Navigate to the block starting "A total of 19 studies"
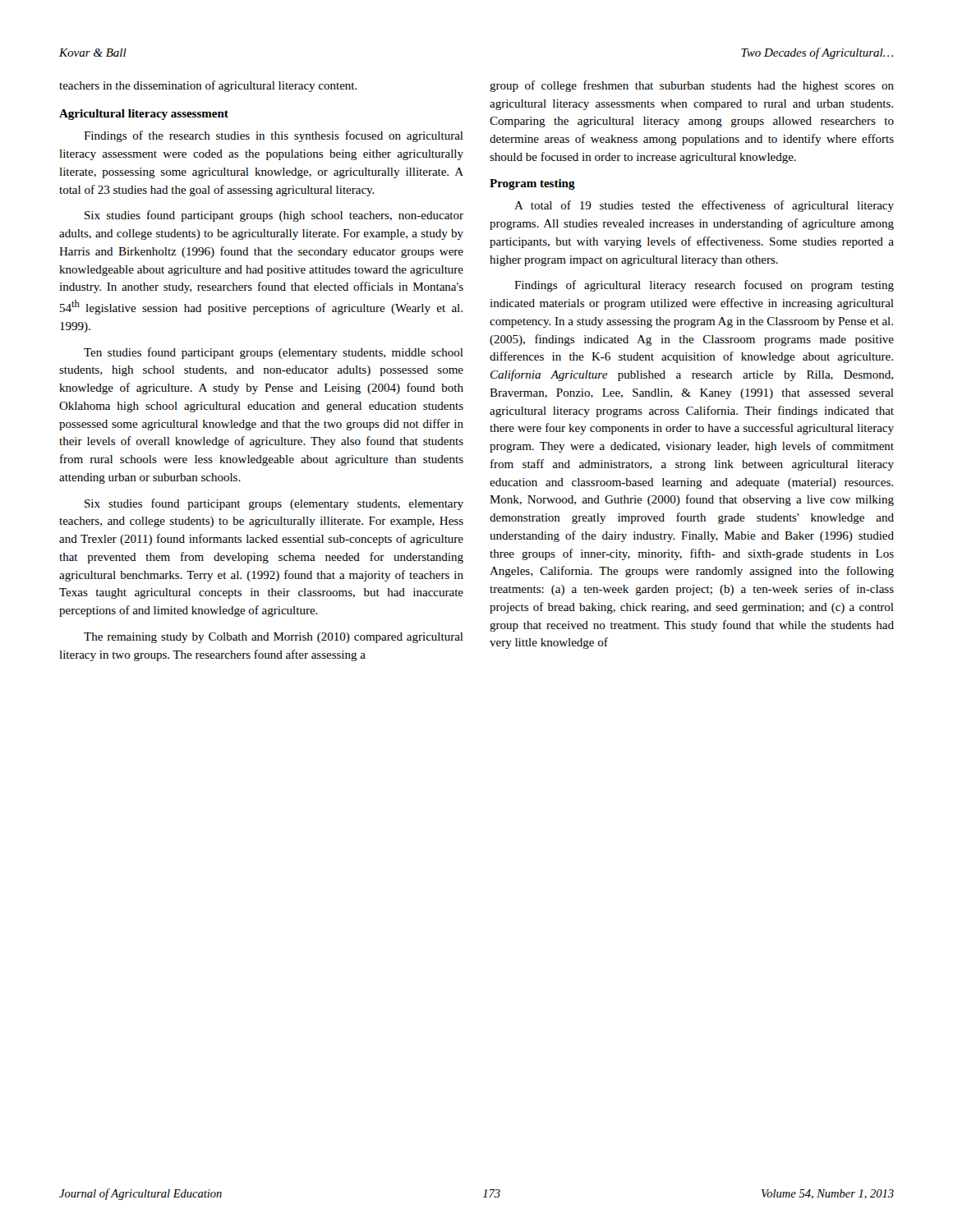The image size is (953, 1232). pyautogui.click(x=692, y=425)
